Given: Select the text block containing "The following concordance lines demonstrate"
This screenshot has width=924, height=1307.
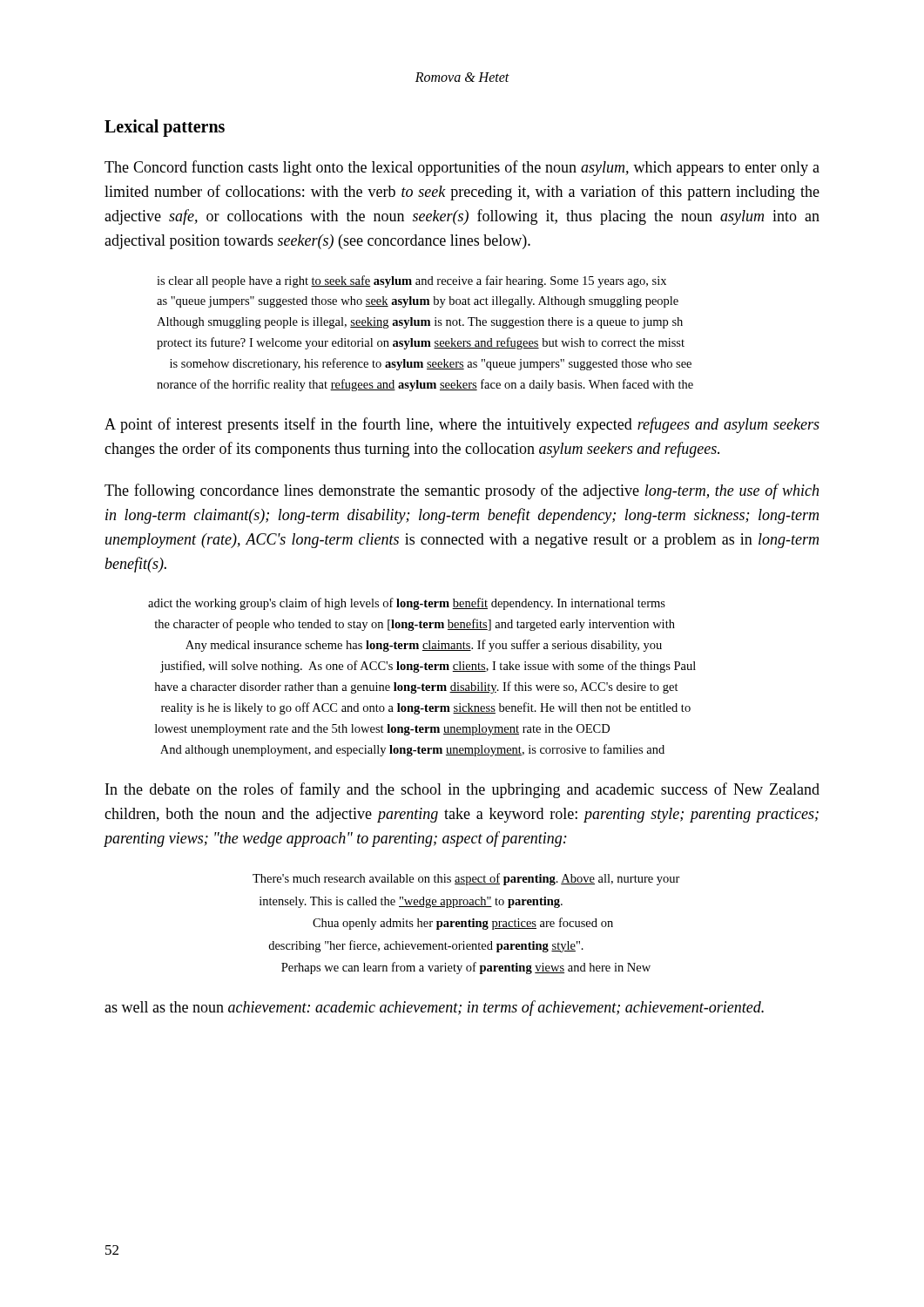Looking at the screenshot, I should click(x=462, y=527).
